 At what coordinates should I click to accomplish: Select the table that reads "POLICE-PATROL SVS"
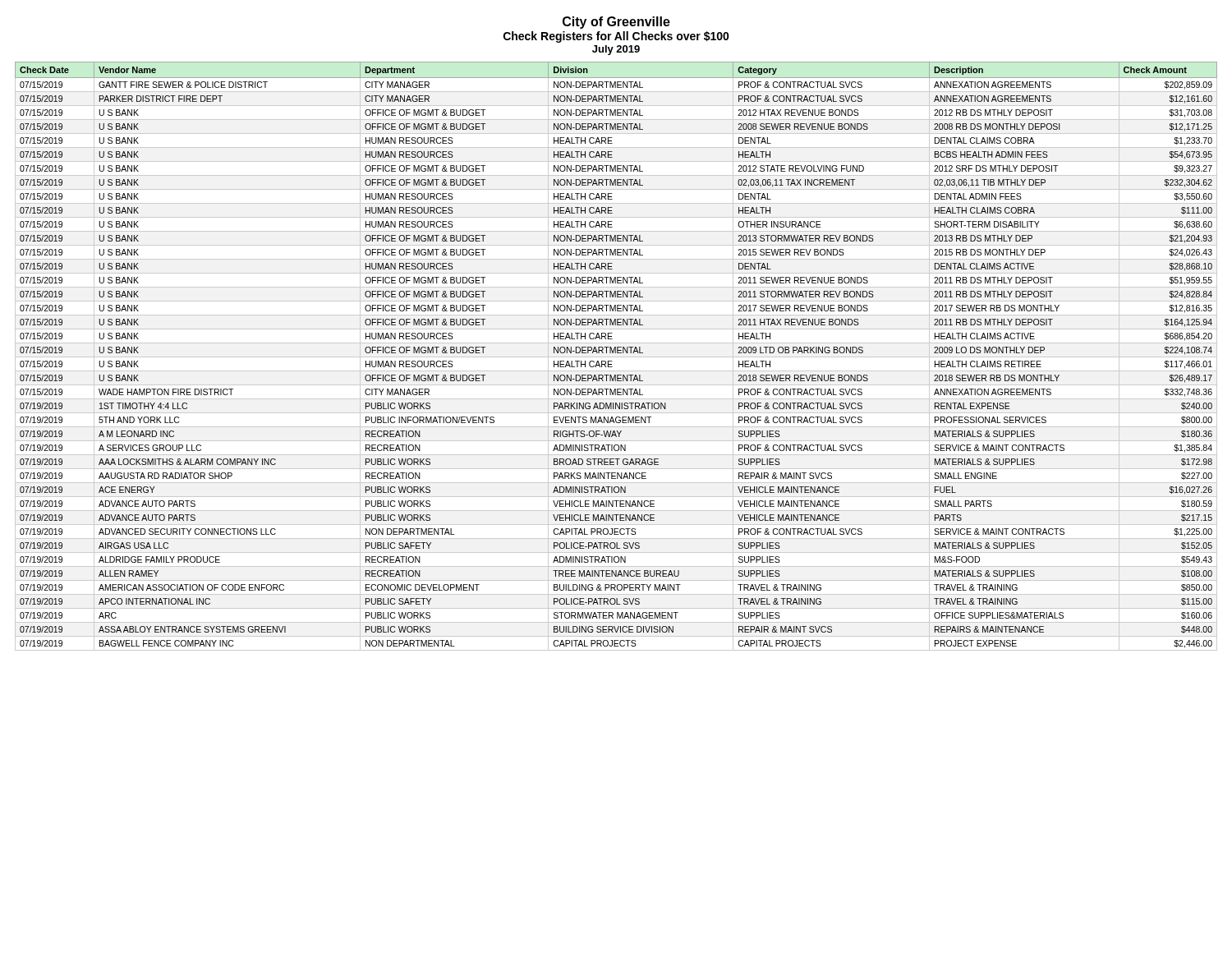616,356
